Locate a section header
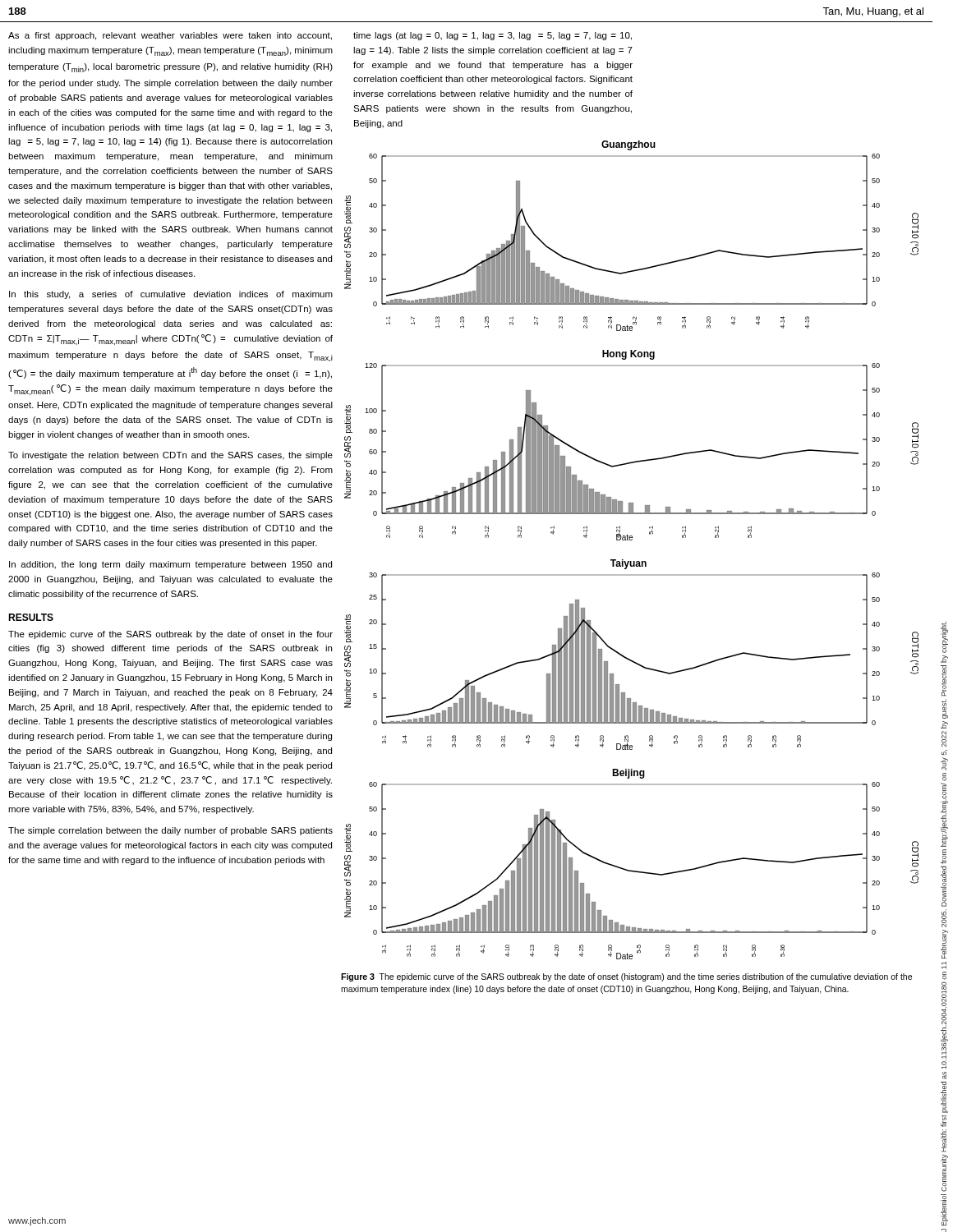The height and width of the screenshot is (1232, 953). [31, 617]
